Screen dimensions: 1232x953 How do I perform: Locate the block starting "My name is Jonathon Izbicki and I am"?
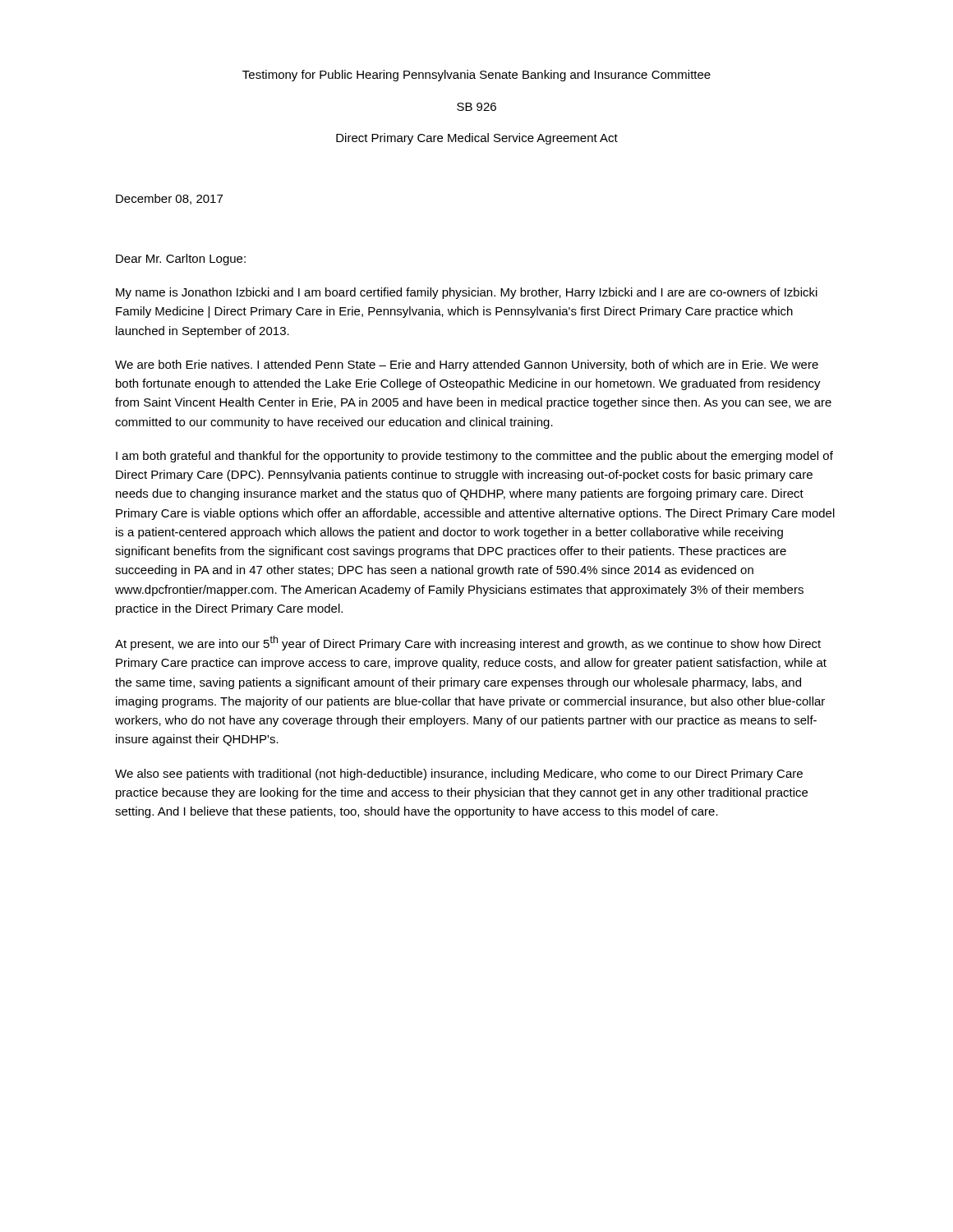click(x=466, y=311)
